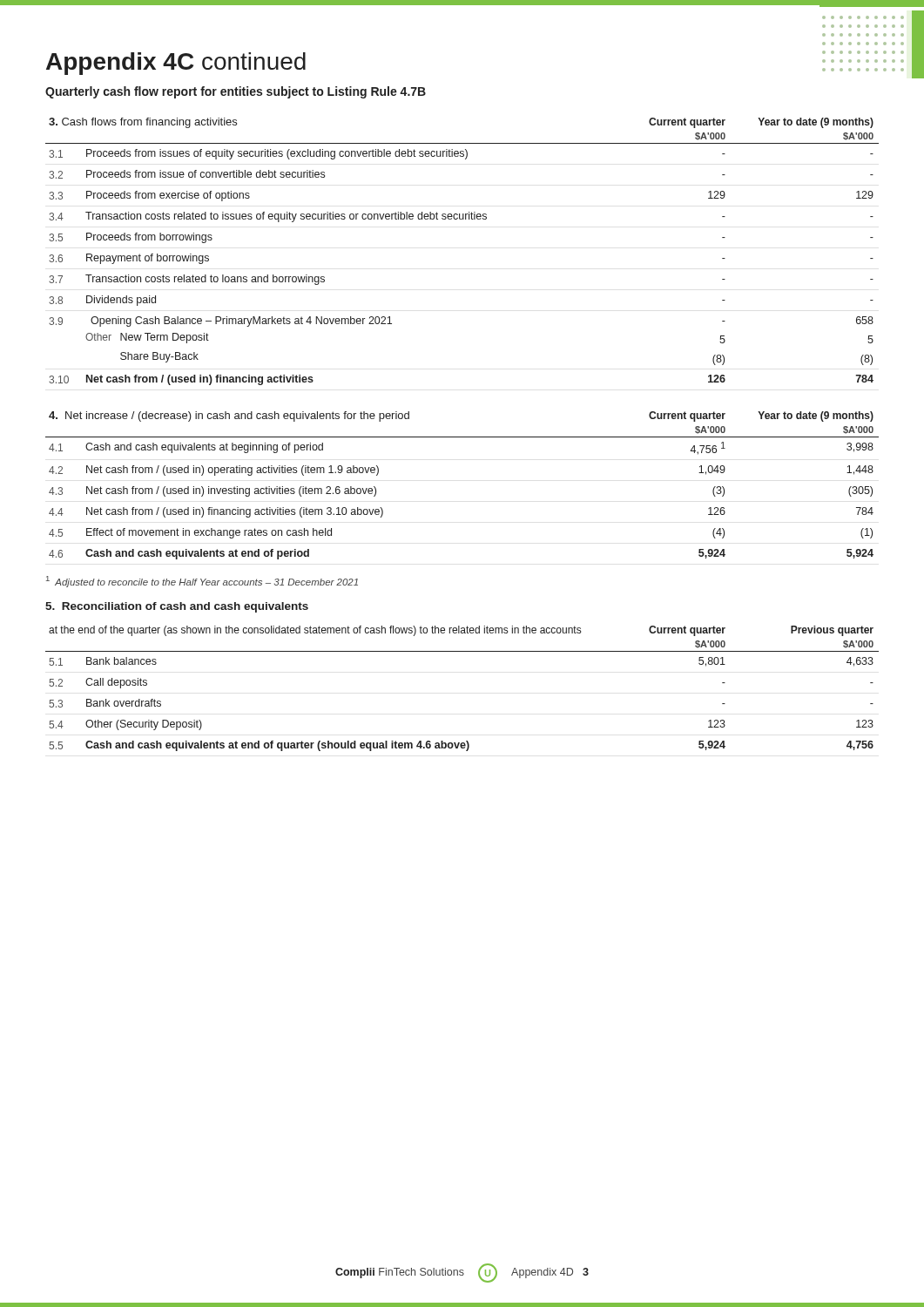Viewport: 924px width, 1307px height.
Task: Select the section header that reads "5. Reconciliation of cash and cash equivalents"
Action: tap(177, 606)
